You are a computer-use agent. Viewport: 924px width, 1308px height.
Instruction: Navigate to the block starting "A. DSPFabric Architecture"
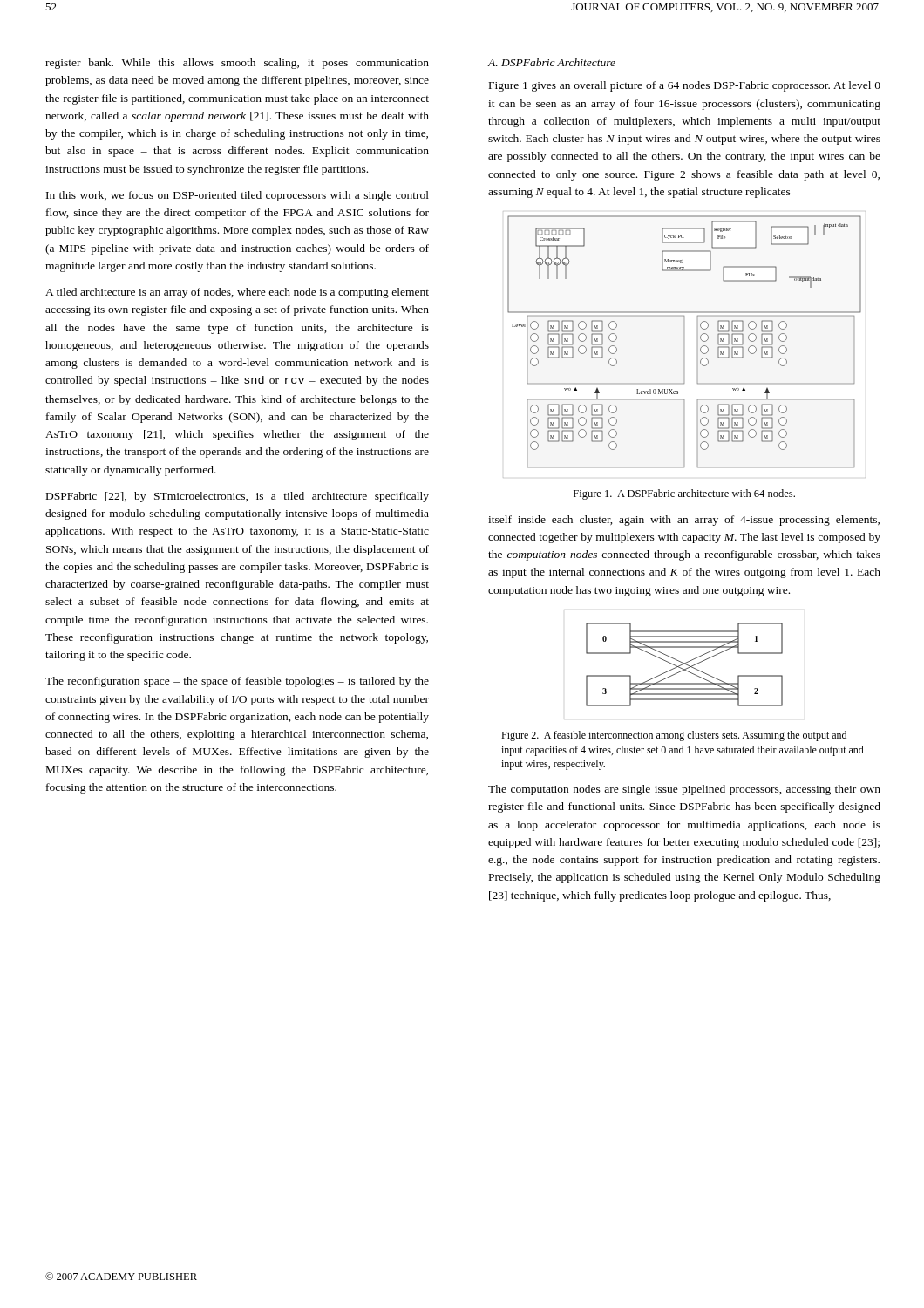tap(551, 62)
